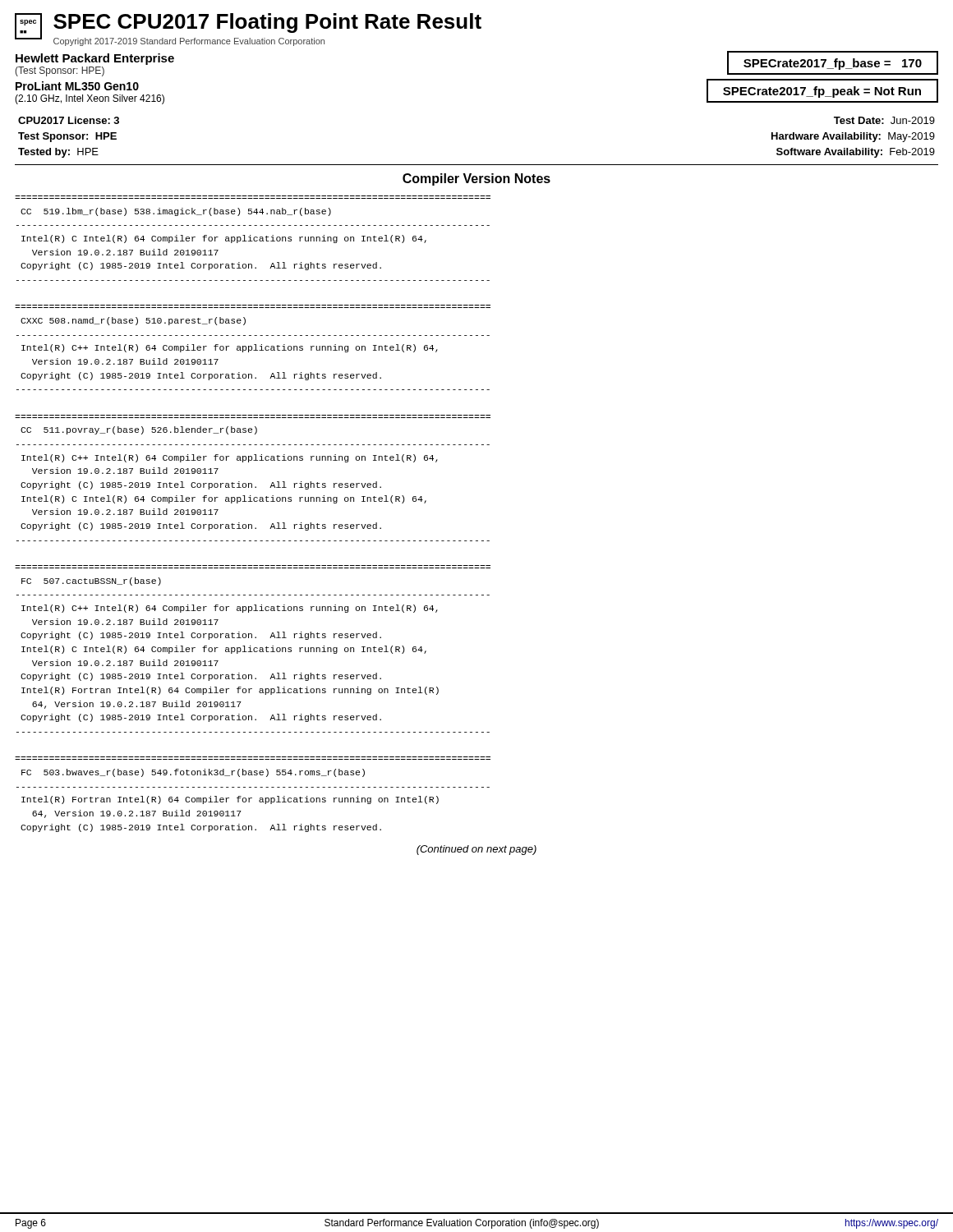Locate the text "(2.10 GHz, Intel Xeon Silver 4216)"
Viewport: 953px width, 1232px height.
[90, 98]
